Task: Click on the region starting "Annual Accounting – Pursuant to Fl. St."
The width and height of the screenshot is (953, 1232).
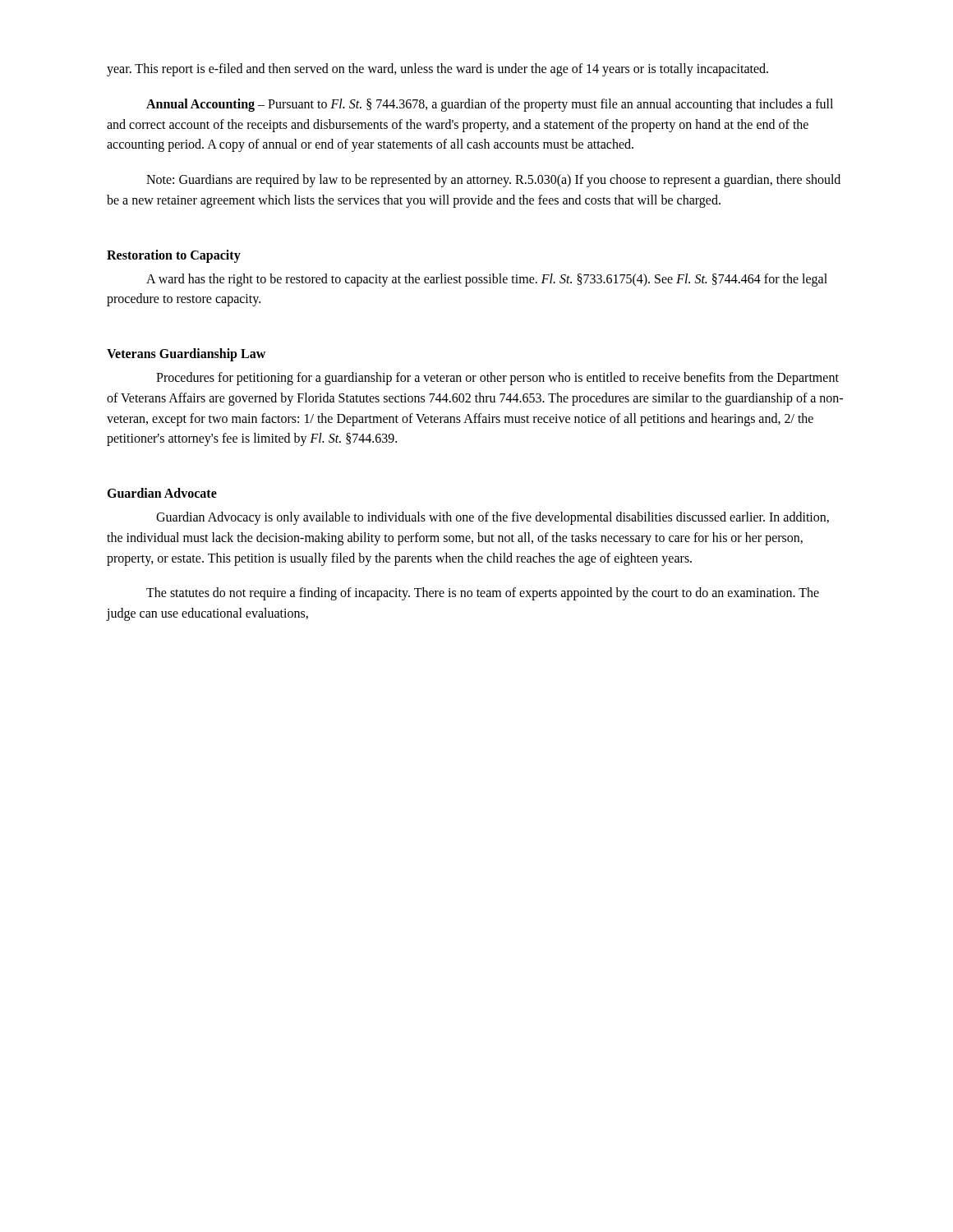Action: [x=476, y=125]
